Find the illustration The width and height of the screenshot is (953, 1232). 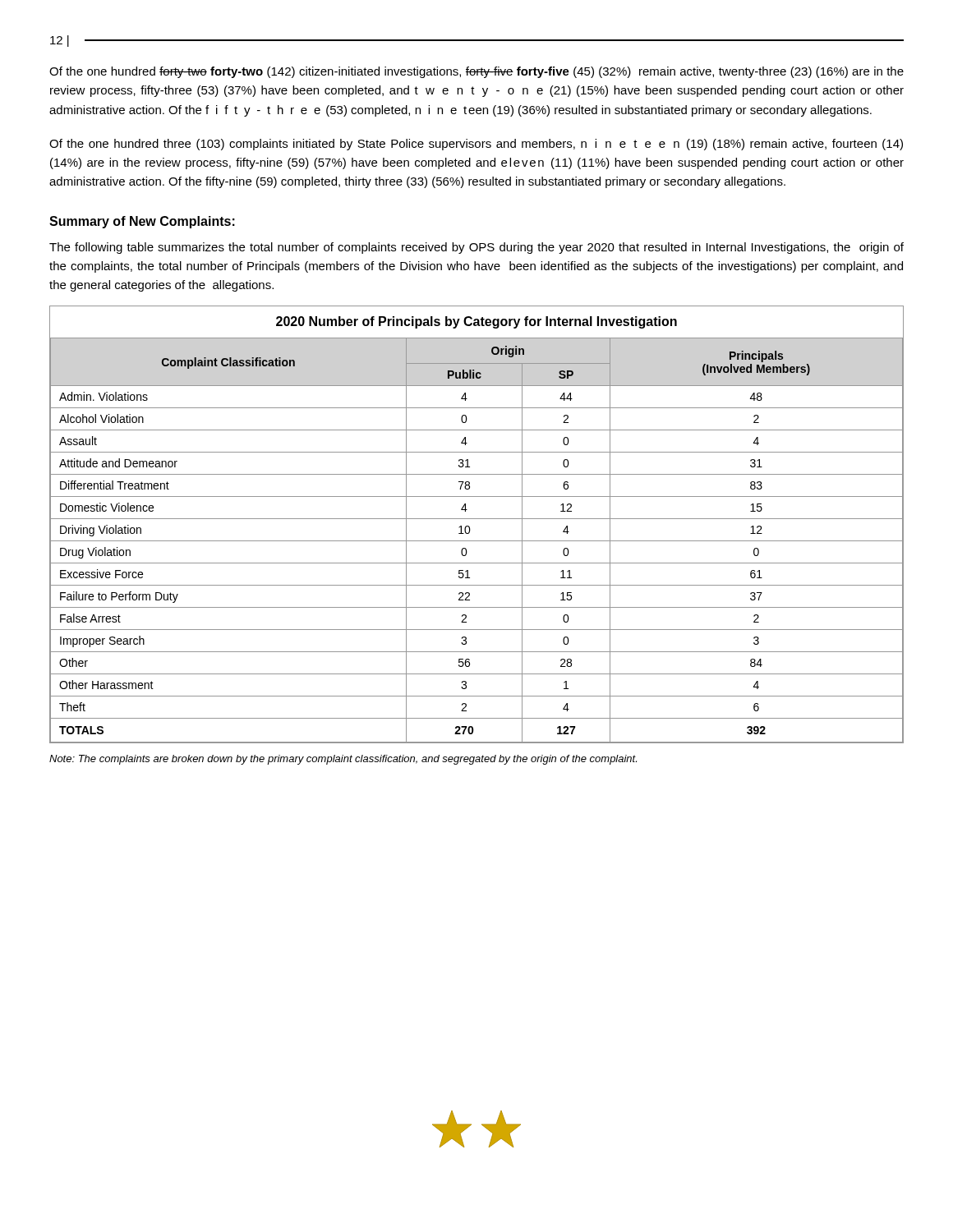pos(476,1132)
